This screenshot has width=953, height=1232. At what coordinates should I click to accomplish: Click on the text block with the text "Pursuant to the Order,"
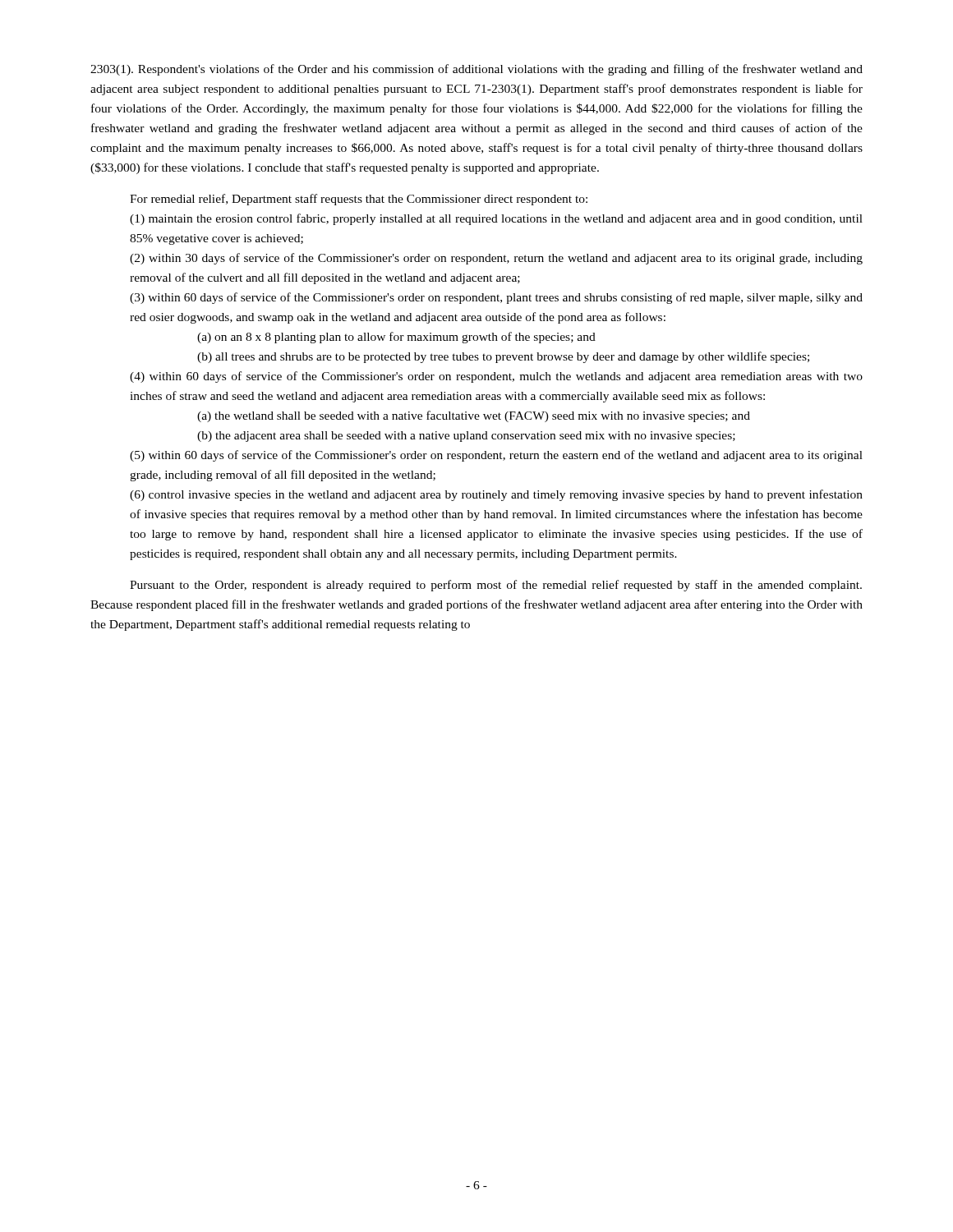(x=476, y=605)
